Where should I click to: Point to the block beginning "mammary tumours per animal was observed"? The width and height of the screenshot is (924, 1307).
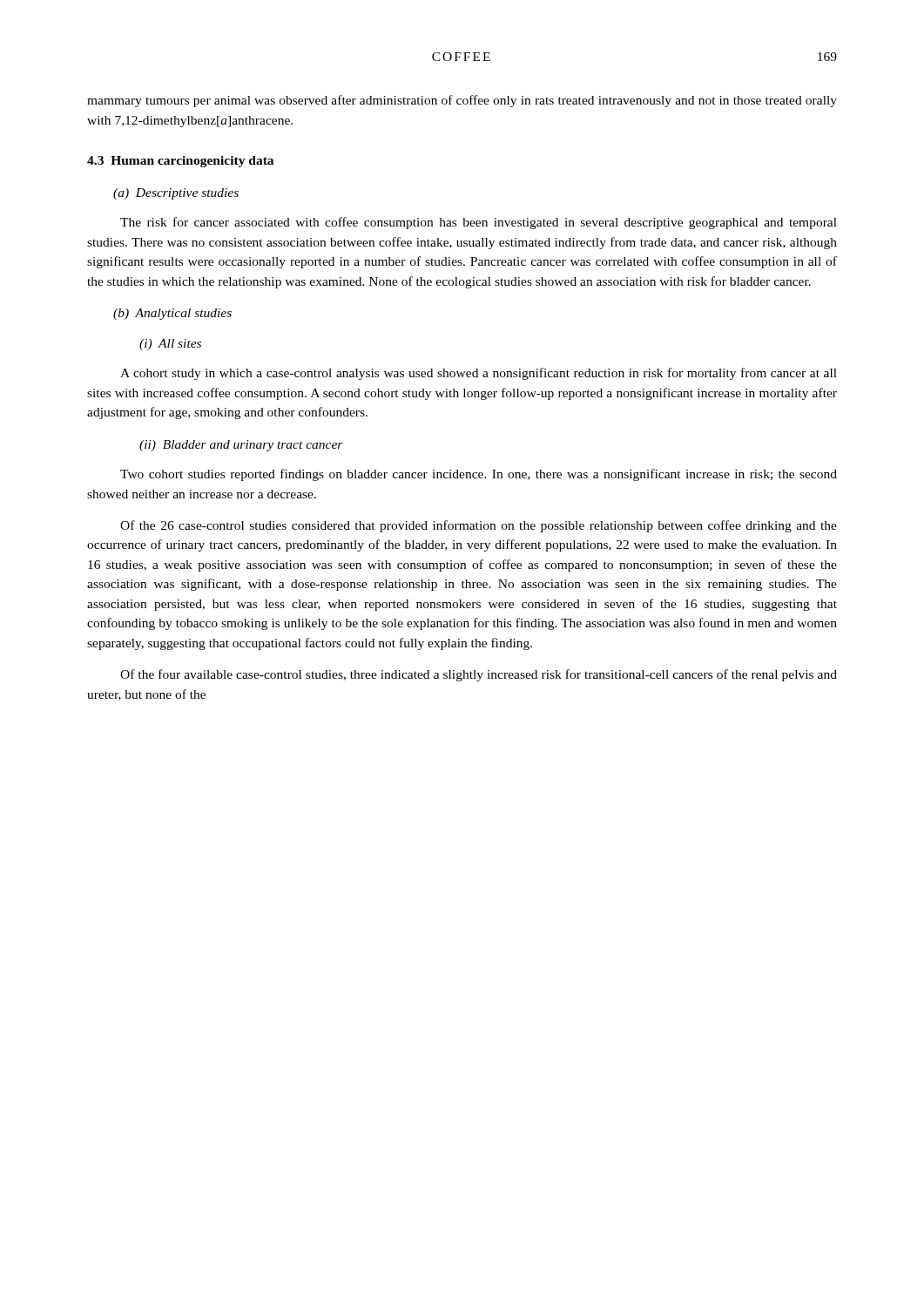[462, 110]
